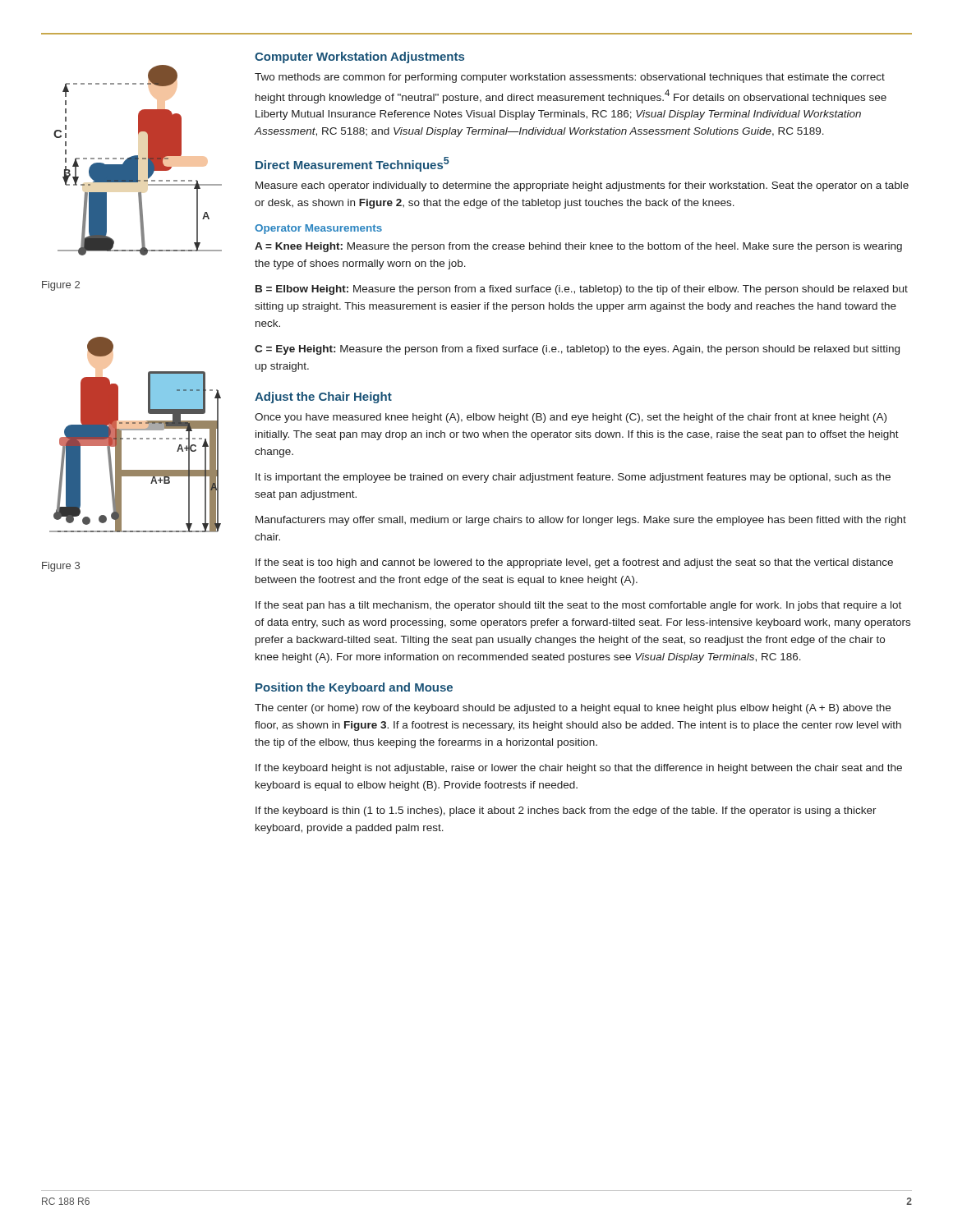Find "Computer Workstation Adjustments" on this page

360,56
